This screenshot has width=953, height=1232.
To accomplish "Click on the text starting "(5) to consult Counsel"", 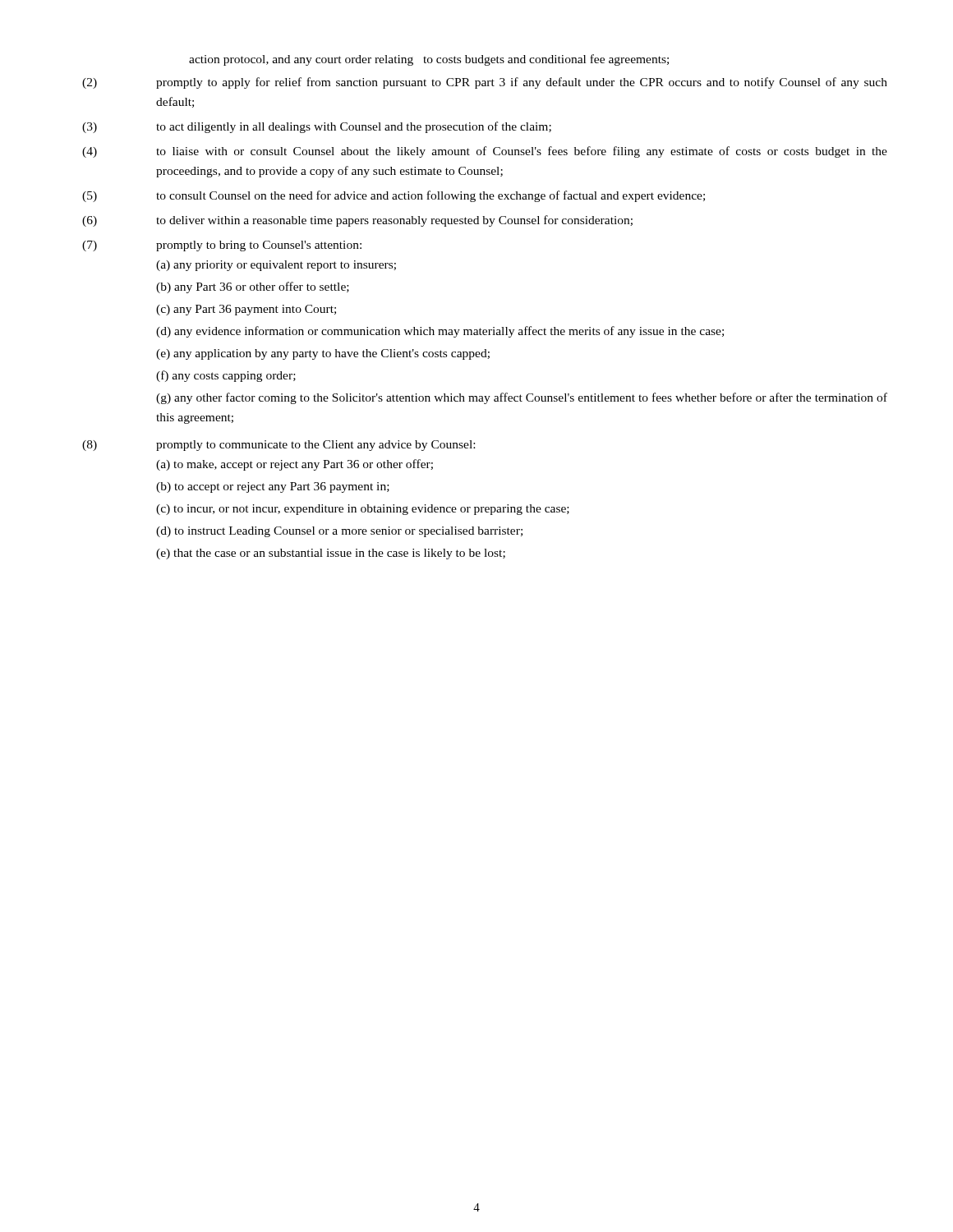I will (485, 196).
